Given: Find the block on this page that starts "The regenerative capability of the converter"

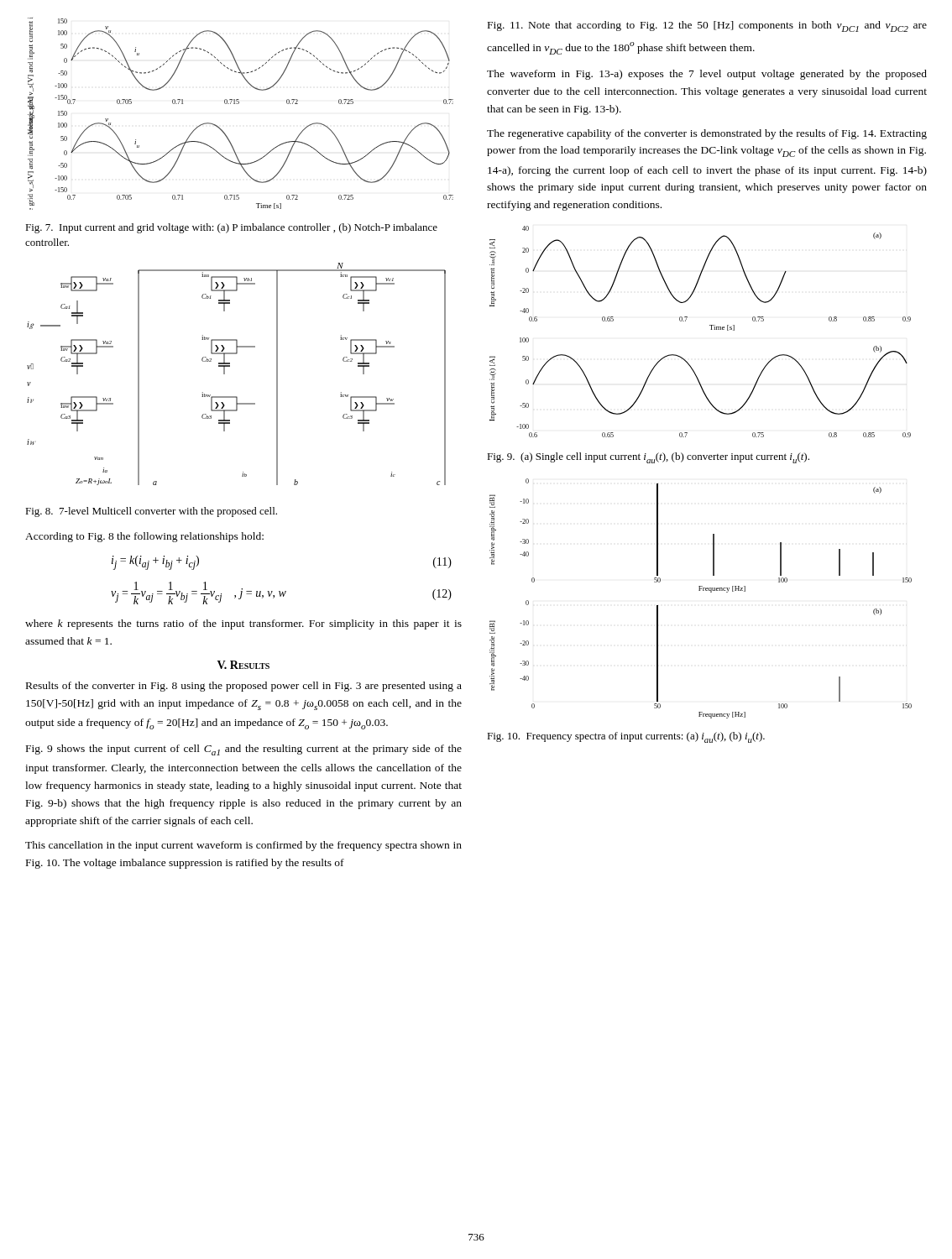Looking at the screenshot, I should point(707,169).
